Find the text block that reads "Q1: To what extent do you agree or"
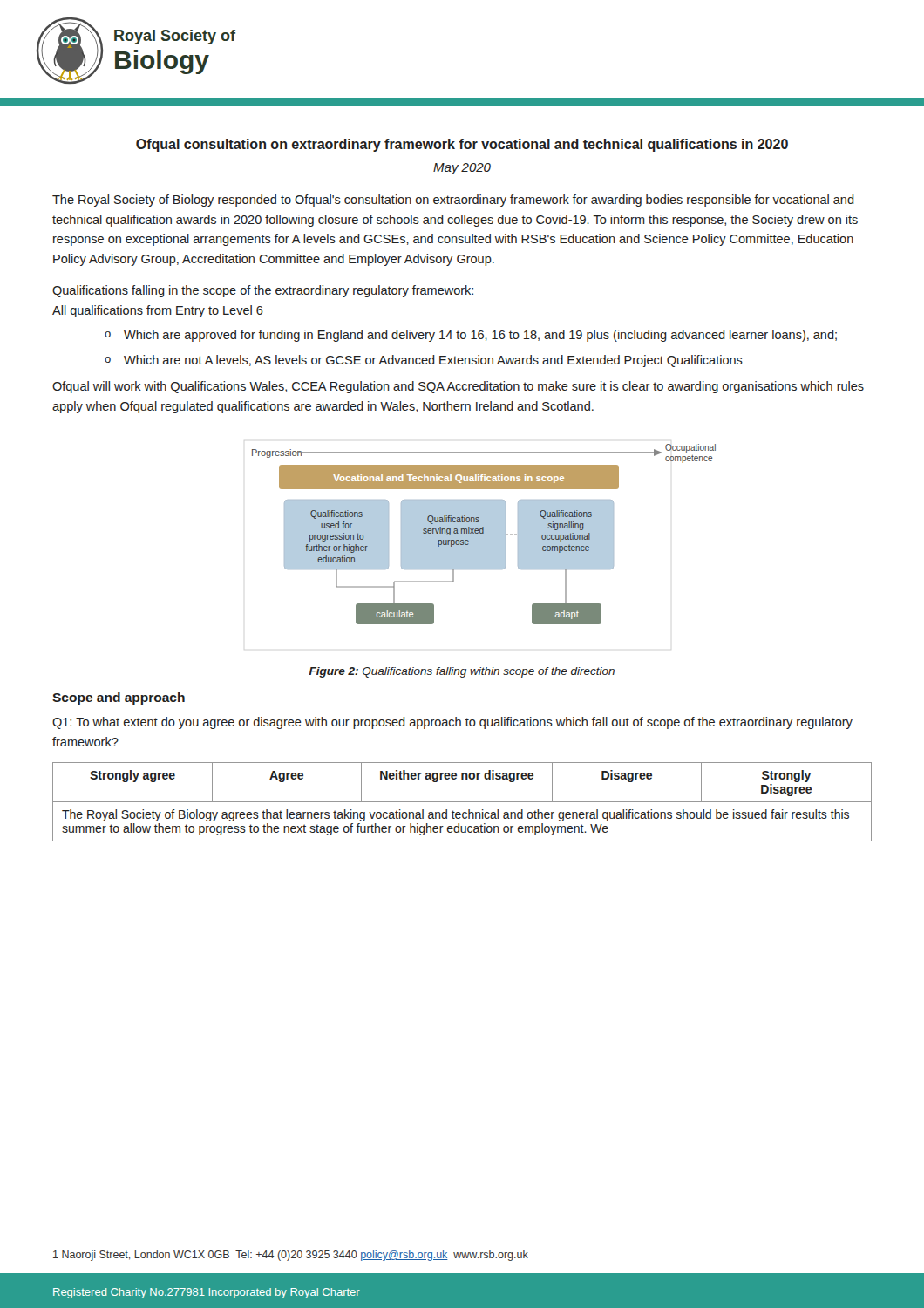The width and height of the screenshot is (924, 1308). pos(452,732)
